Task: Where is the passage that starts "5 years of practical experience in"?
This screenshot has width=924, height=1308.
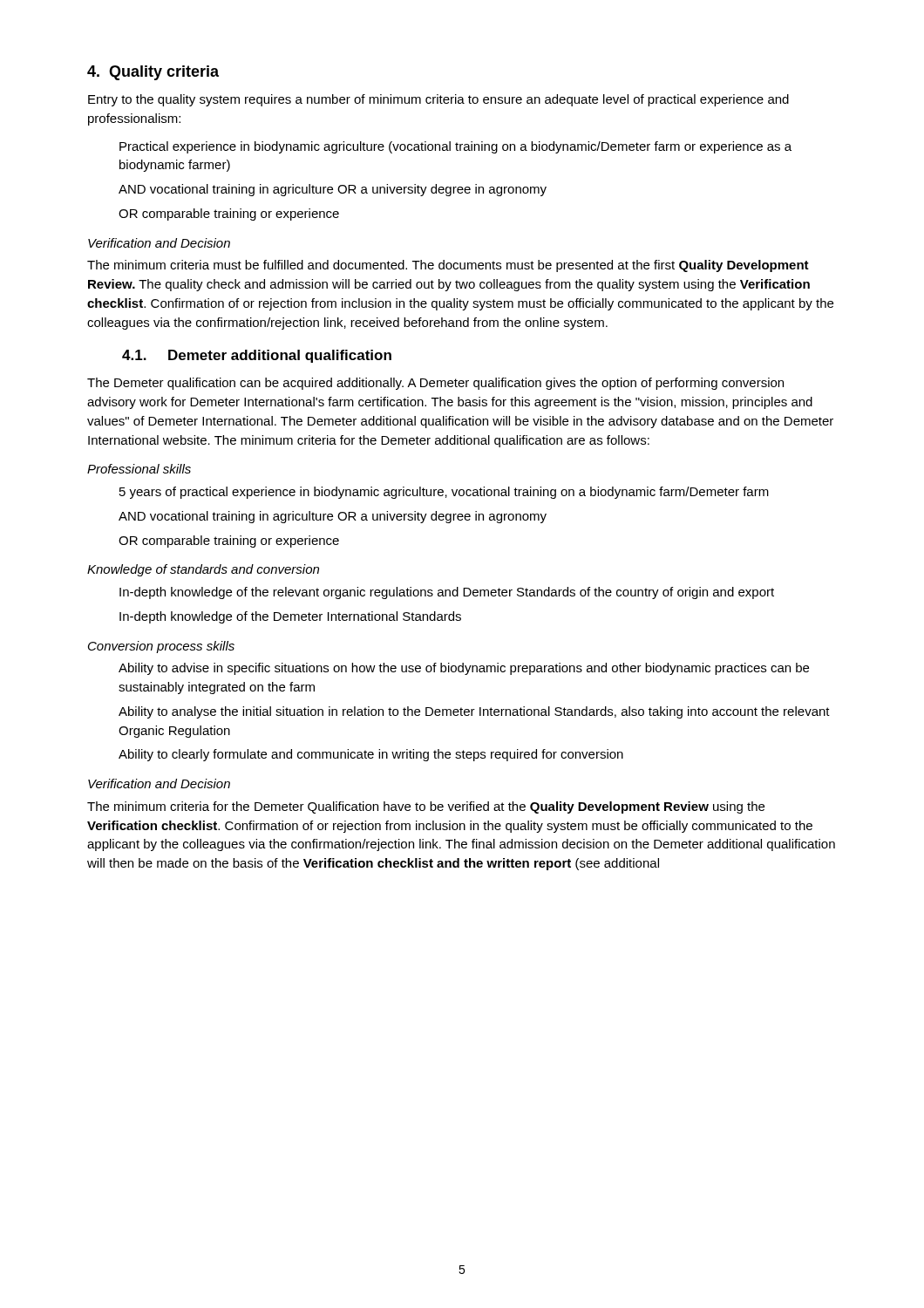Action: pos(444,491)
